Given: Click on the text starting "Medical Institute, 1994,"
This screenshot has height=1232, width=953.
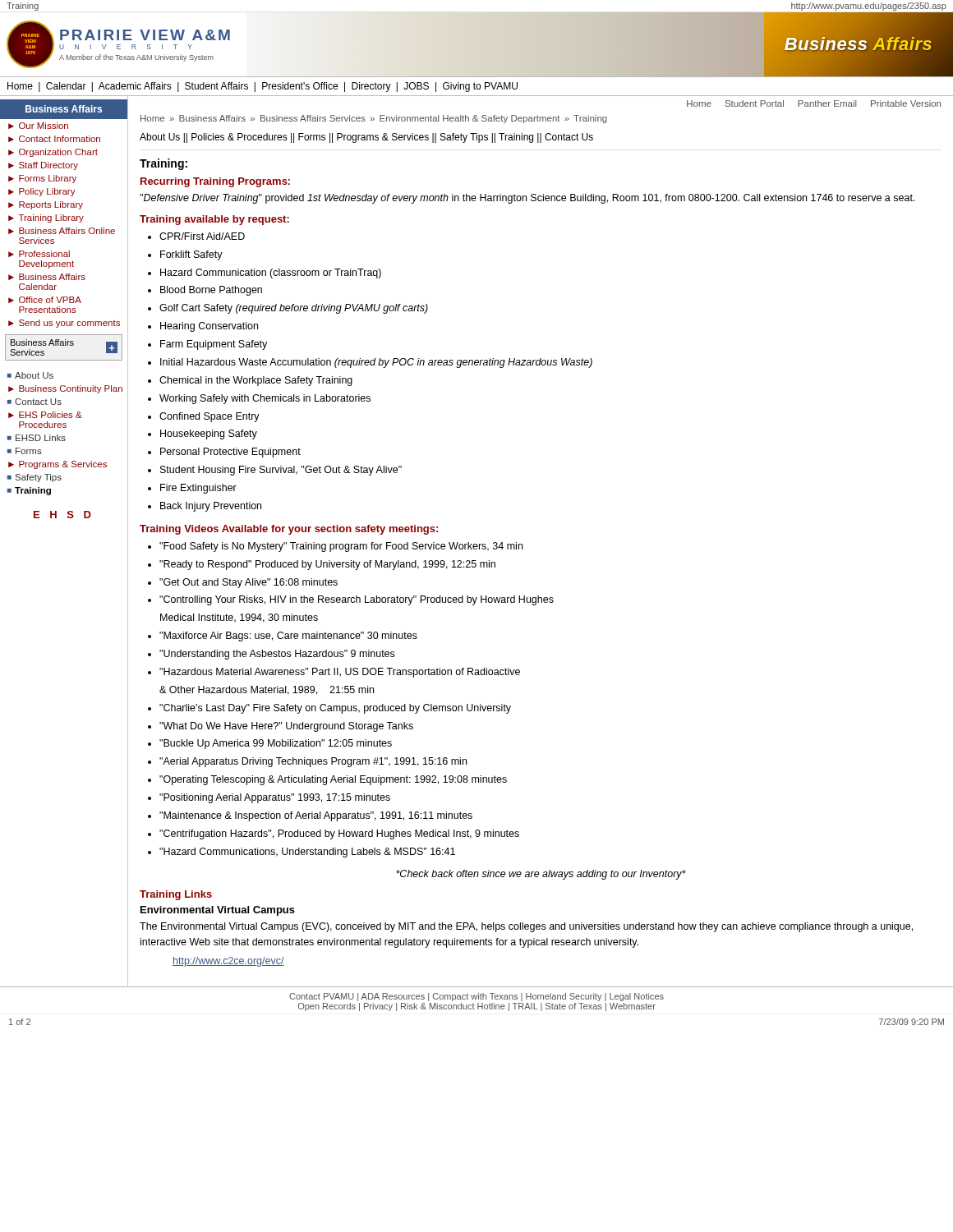Looking at the screenshot, I should (239, 618).
